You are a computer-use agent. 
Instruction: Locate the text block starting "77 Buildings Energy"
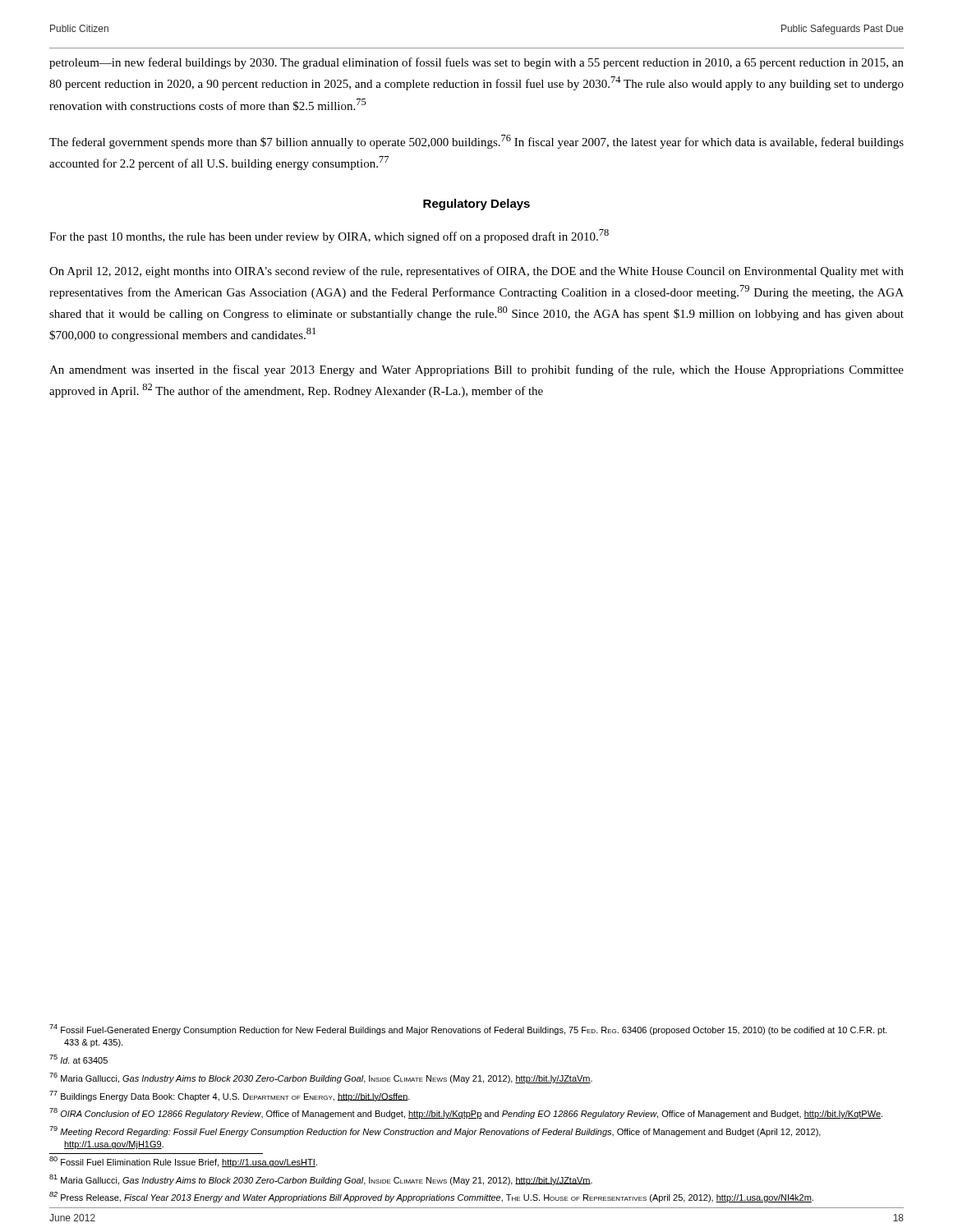coord(230,1095)
